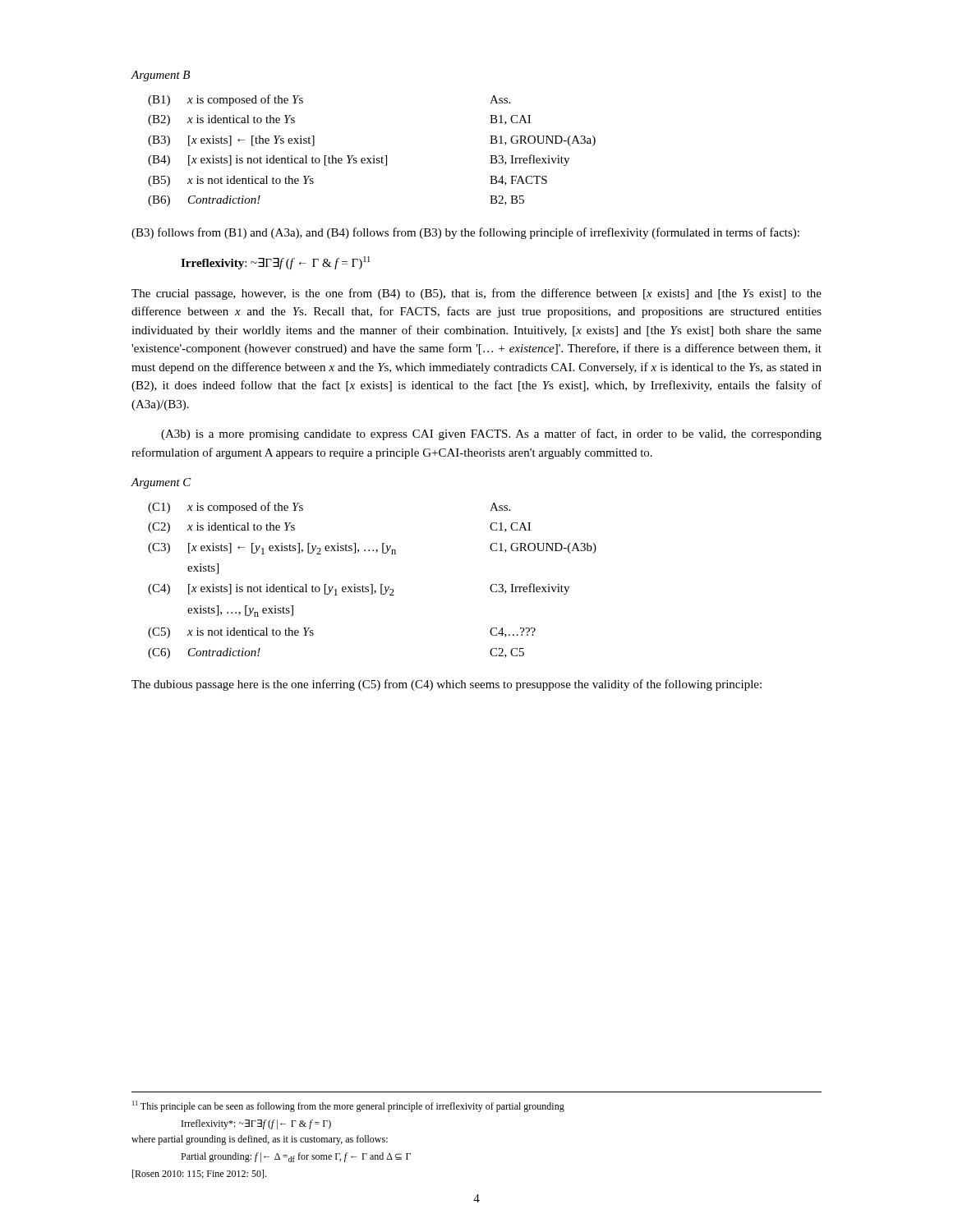Screen dimensions: 1232x953
Task: Locate the block of text that opens with "(B3) follows from (B1) and (A3a), and (B4)"
Action: point(466,232)
